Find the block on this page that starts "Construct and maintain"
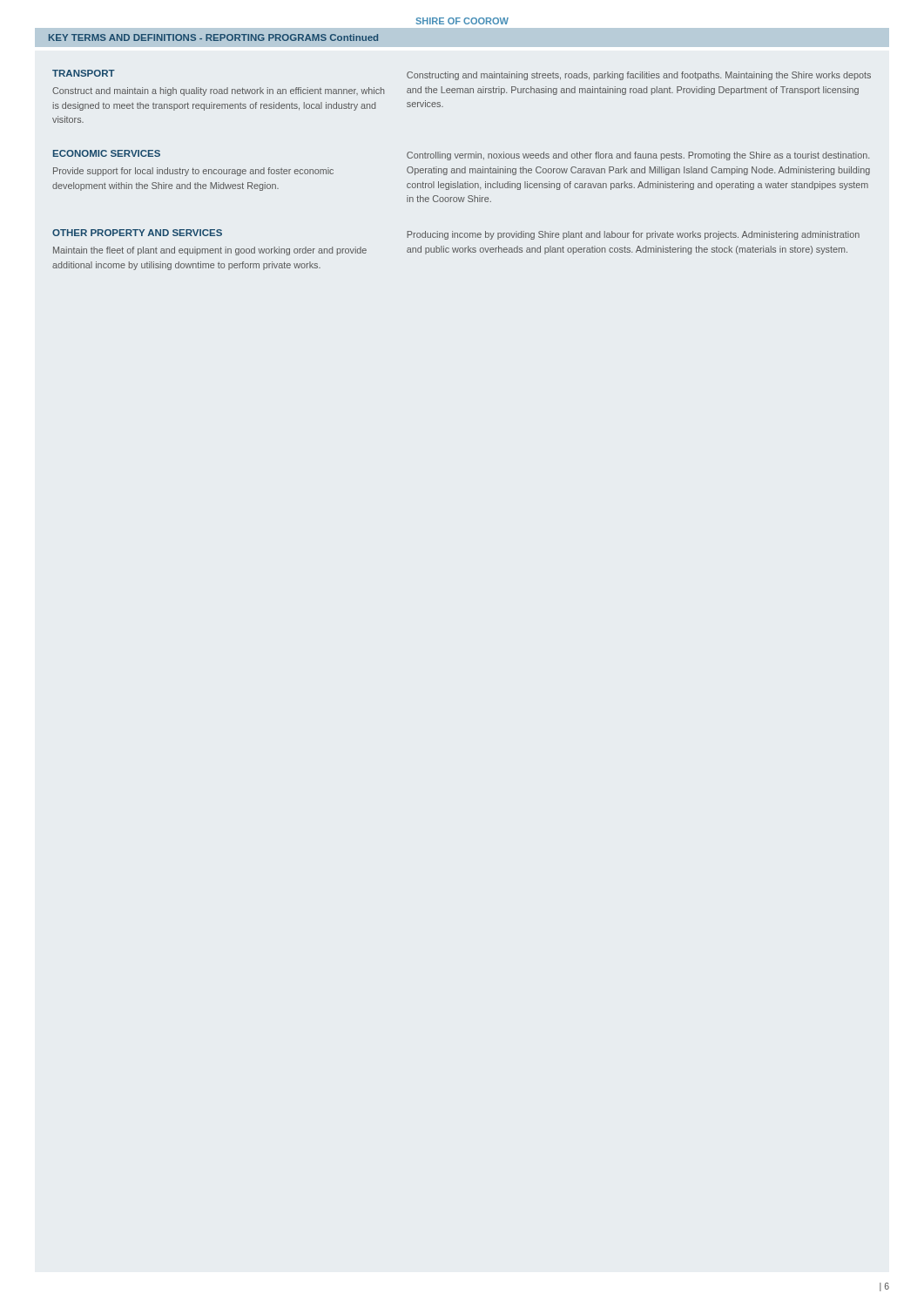The height and width of the screenshot is (1307, 924). [219, 105]
